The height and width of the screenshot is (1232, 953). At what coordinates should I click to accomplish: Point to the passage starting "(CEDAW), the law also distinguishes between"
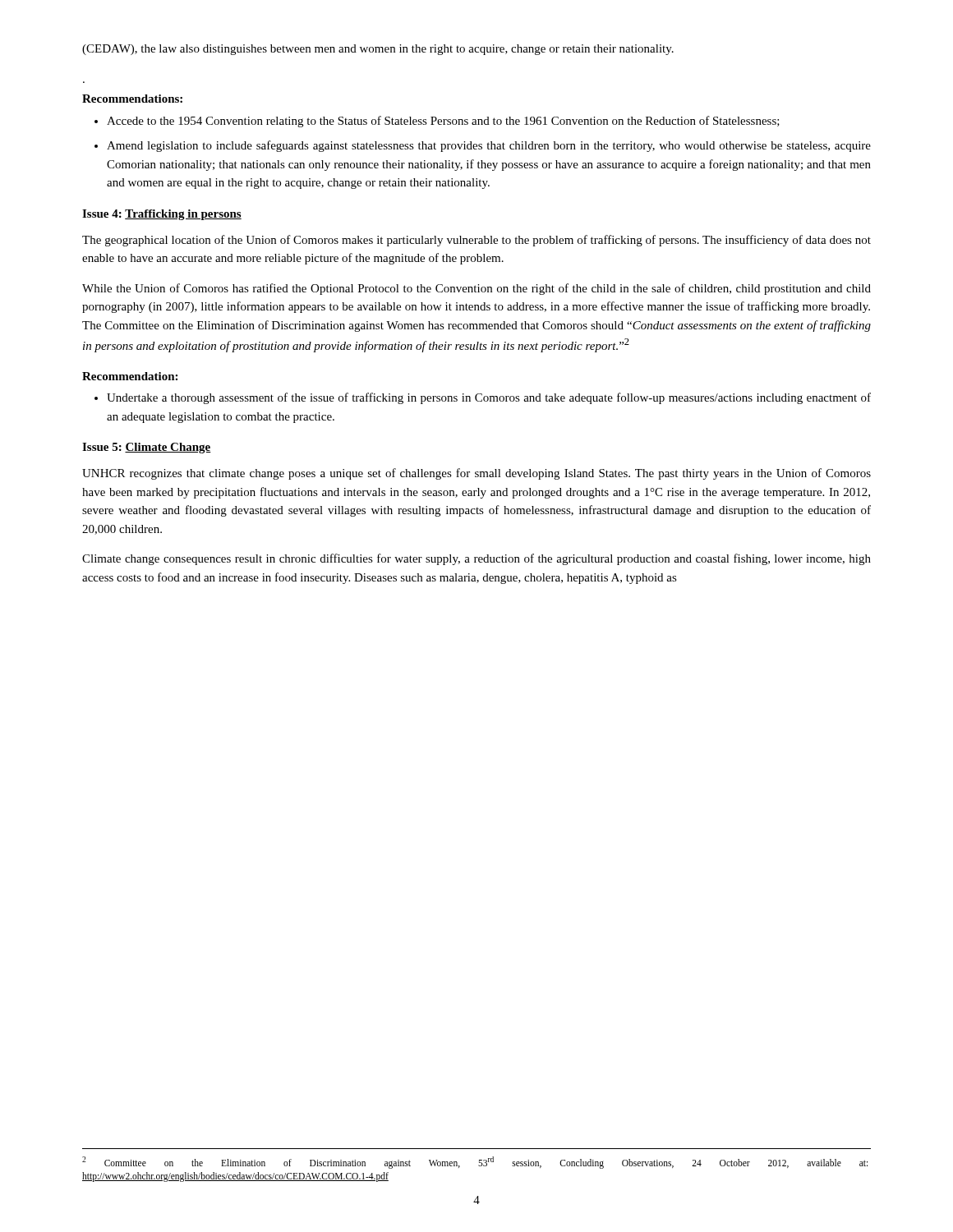[x=476, y=49]
